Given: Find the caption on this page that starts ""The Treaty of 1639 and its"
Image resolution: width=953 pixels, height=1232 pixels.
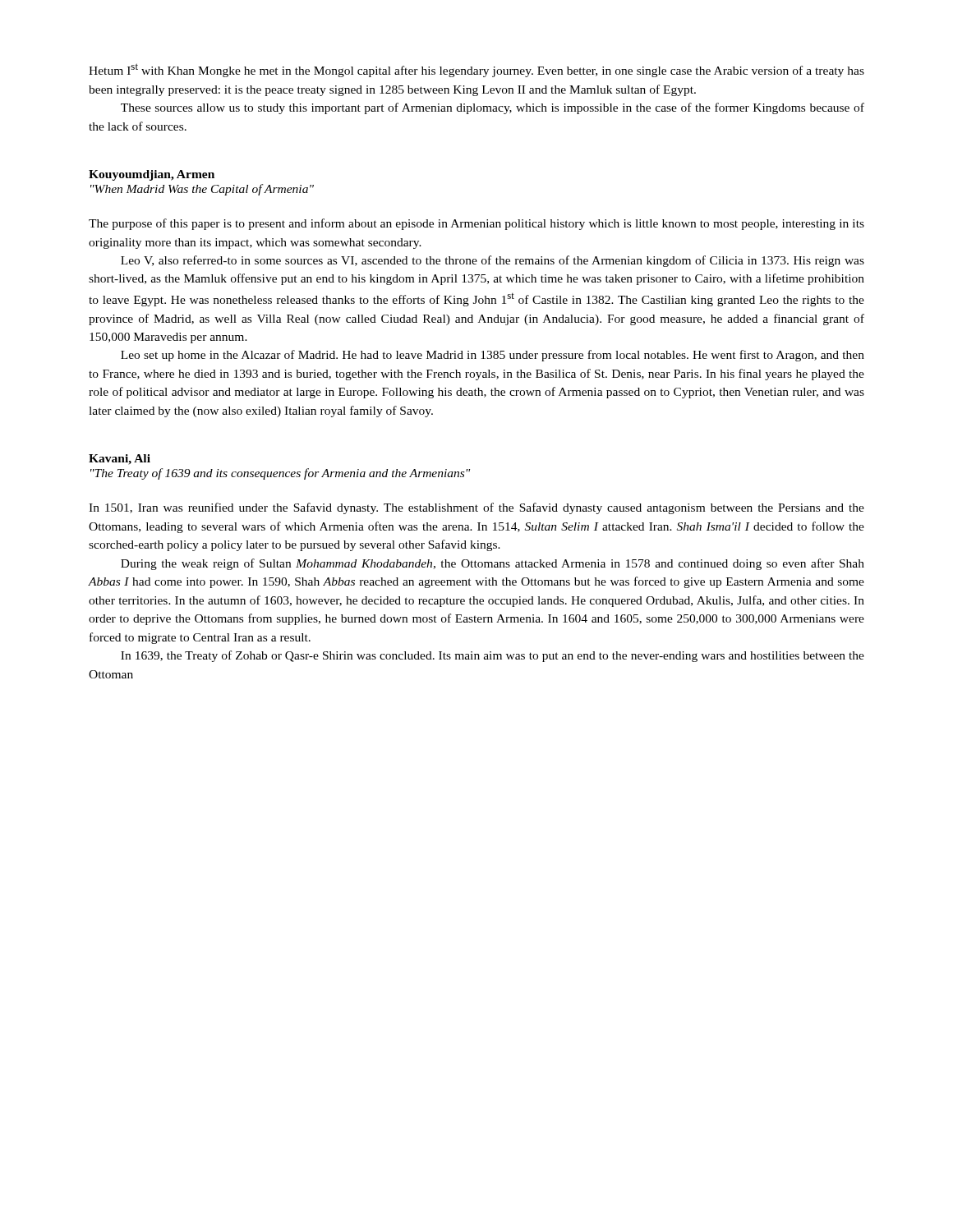Looking at the screenshot, I should 279,473.
